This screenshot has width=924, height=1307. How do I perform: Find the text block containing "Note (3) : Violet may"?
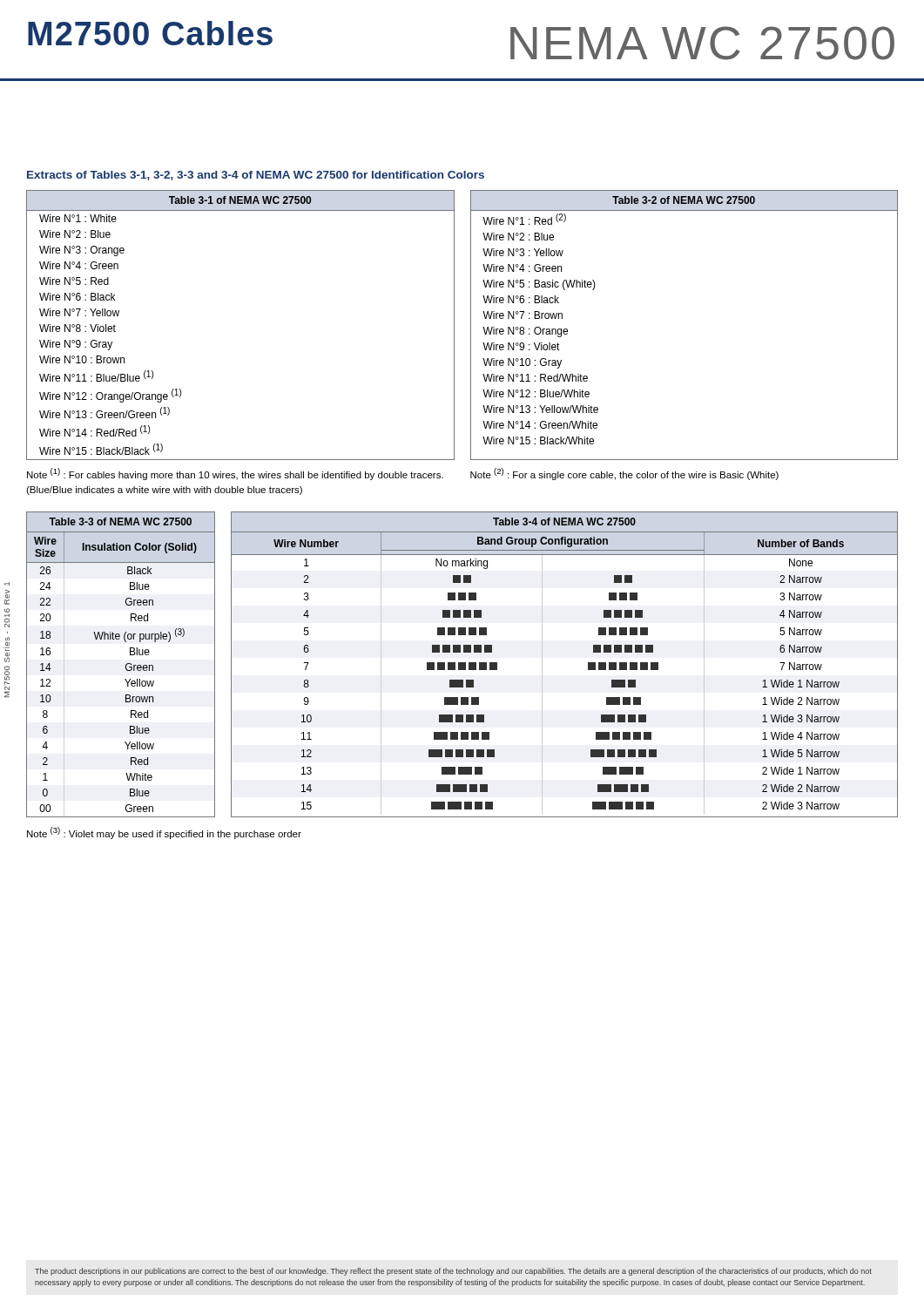click(x=164, y=832)
